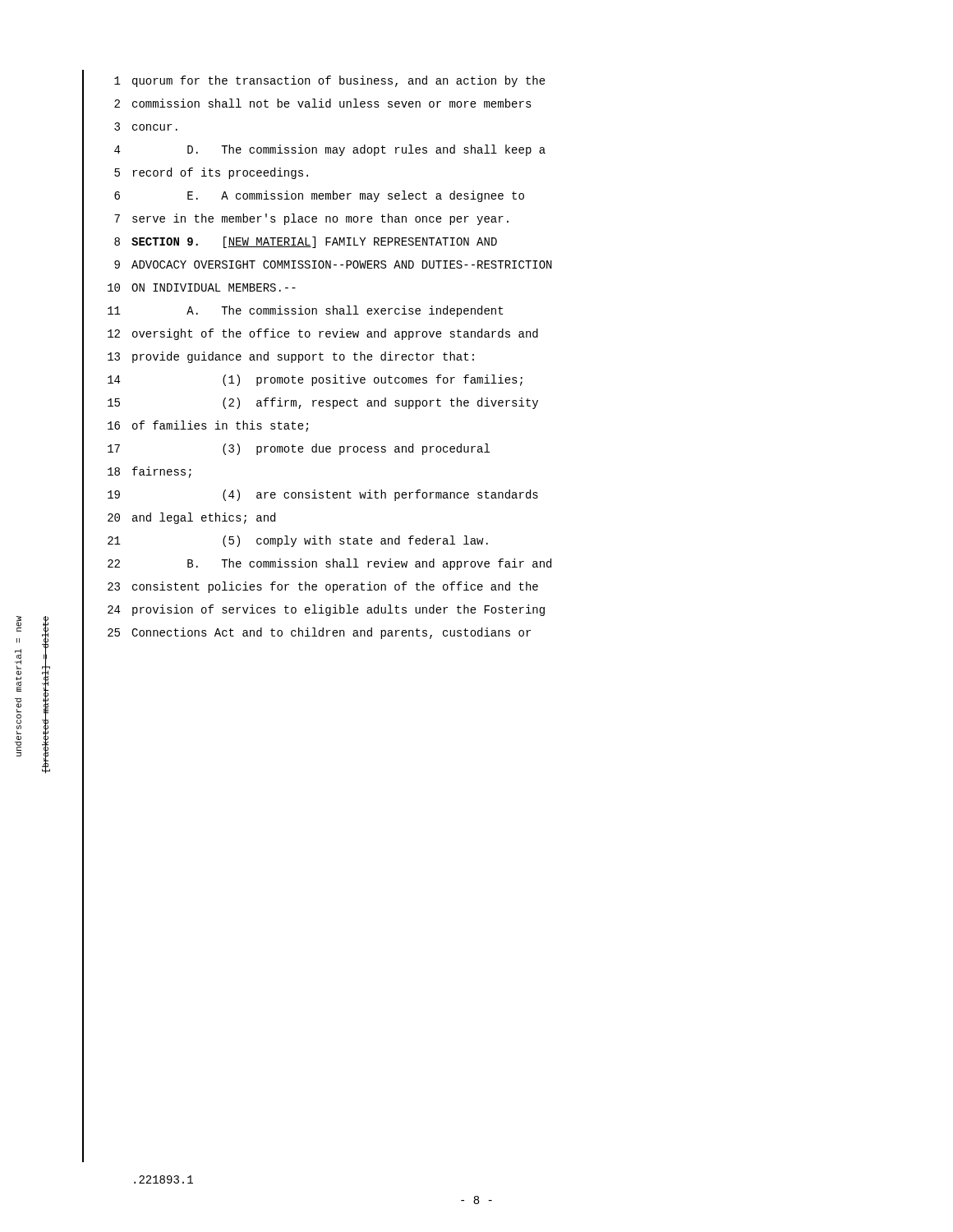The height and width of the screenshot is (1232, 953).
Task: Select the text block starting "E. A commission member may select a designee"
Action: 328,196
